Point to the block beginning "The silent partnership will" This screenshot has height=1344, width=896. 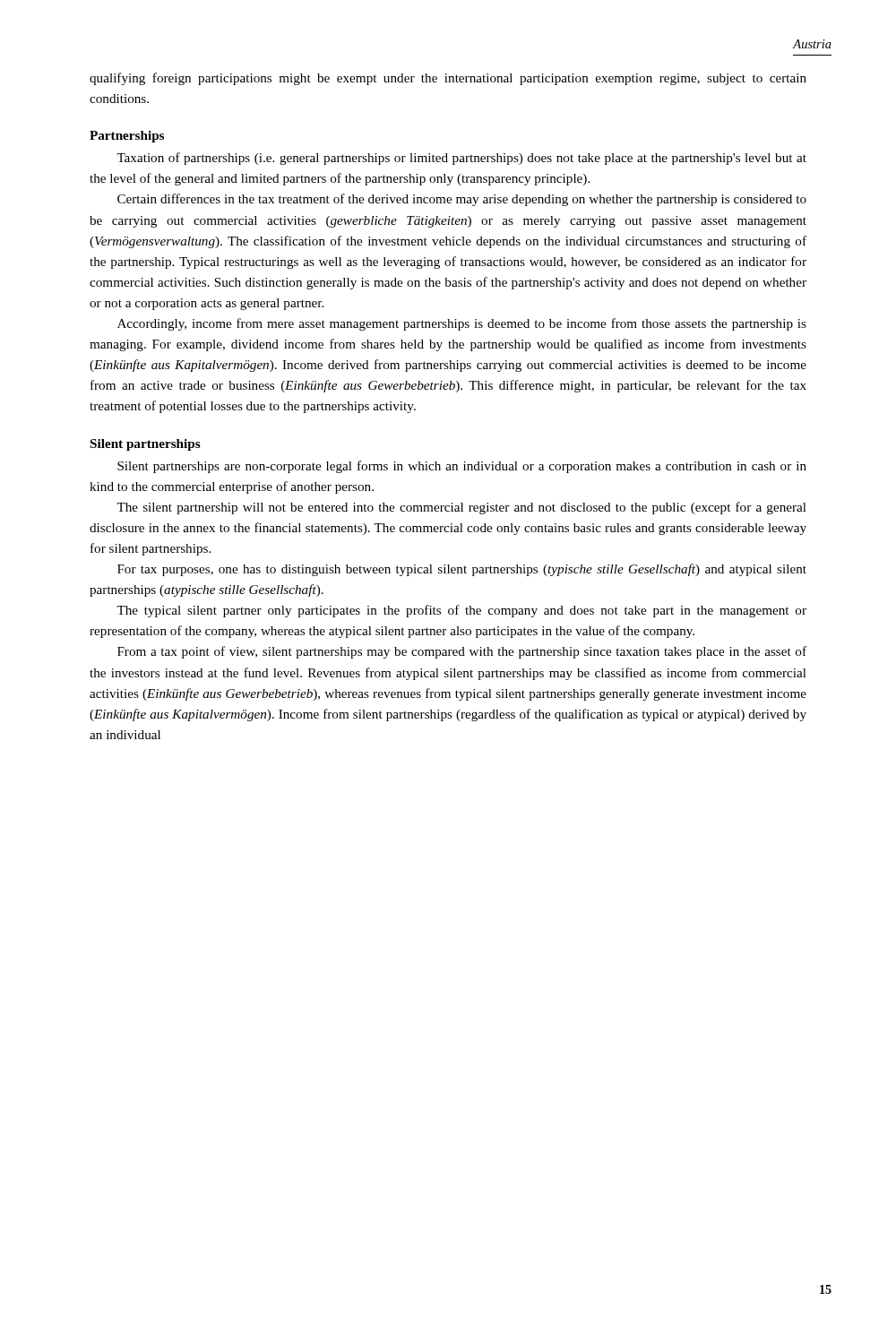448,527
